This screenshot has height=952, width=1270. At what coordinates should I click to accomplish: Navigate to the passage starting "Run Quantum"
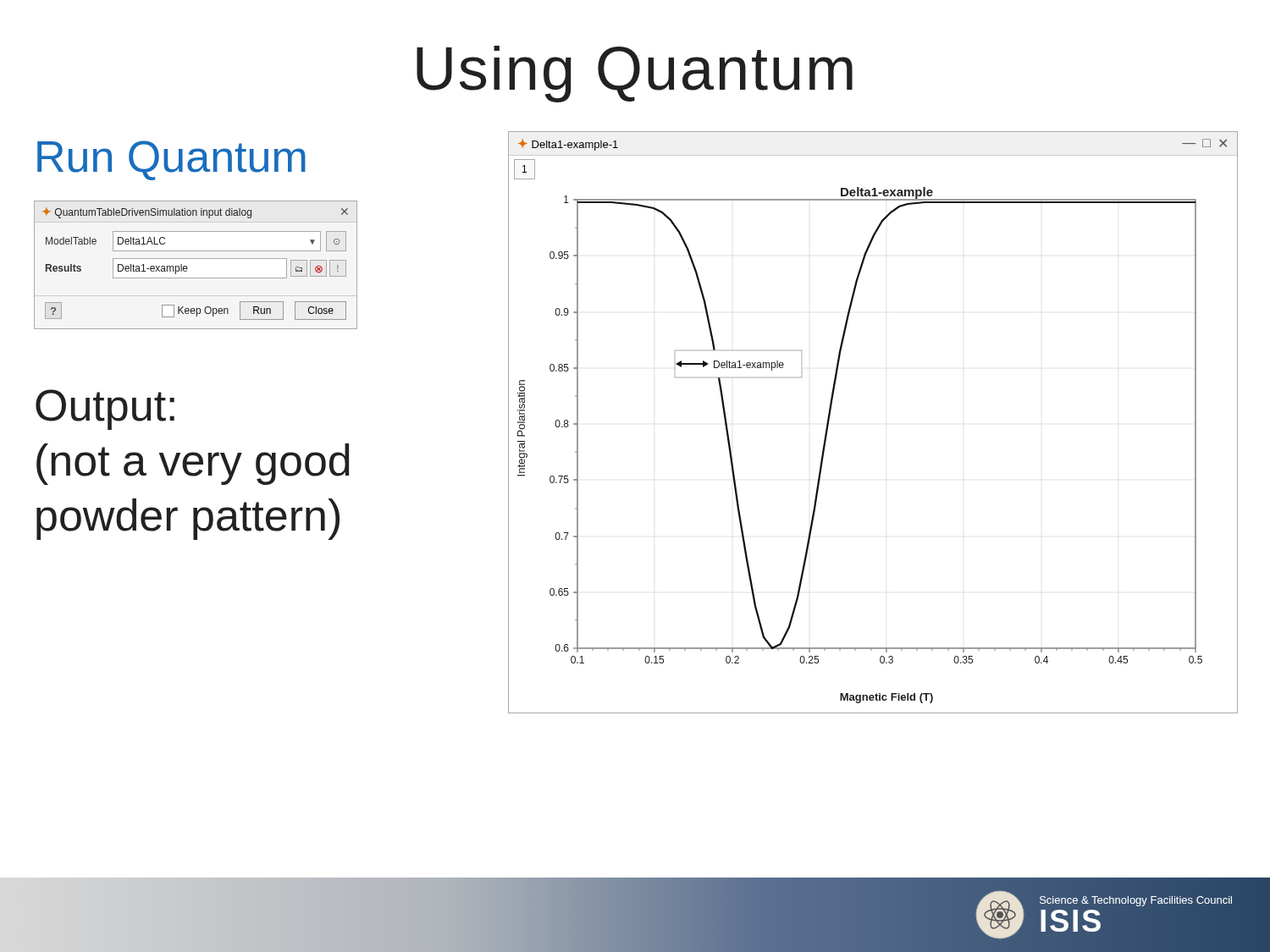point(171,157)
